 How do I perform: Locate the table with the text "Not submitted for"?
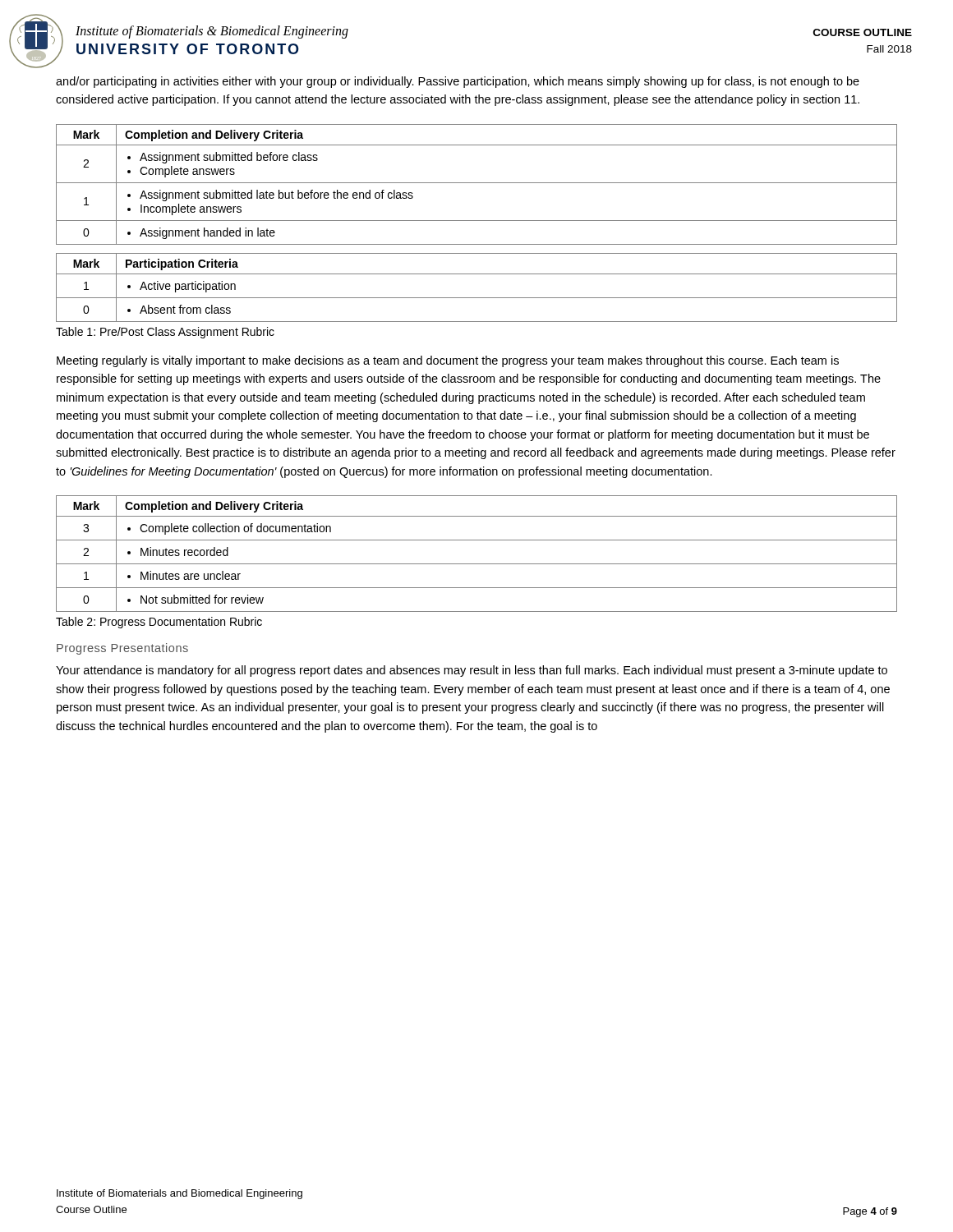[x=476, y=554]
